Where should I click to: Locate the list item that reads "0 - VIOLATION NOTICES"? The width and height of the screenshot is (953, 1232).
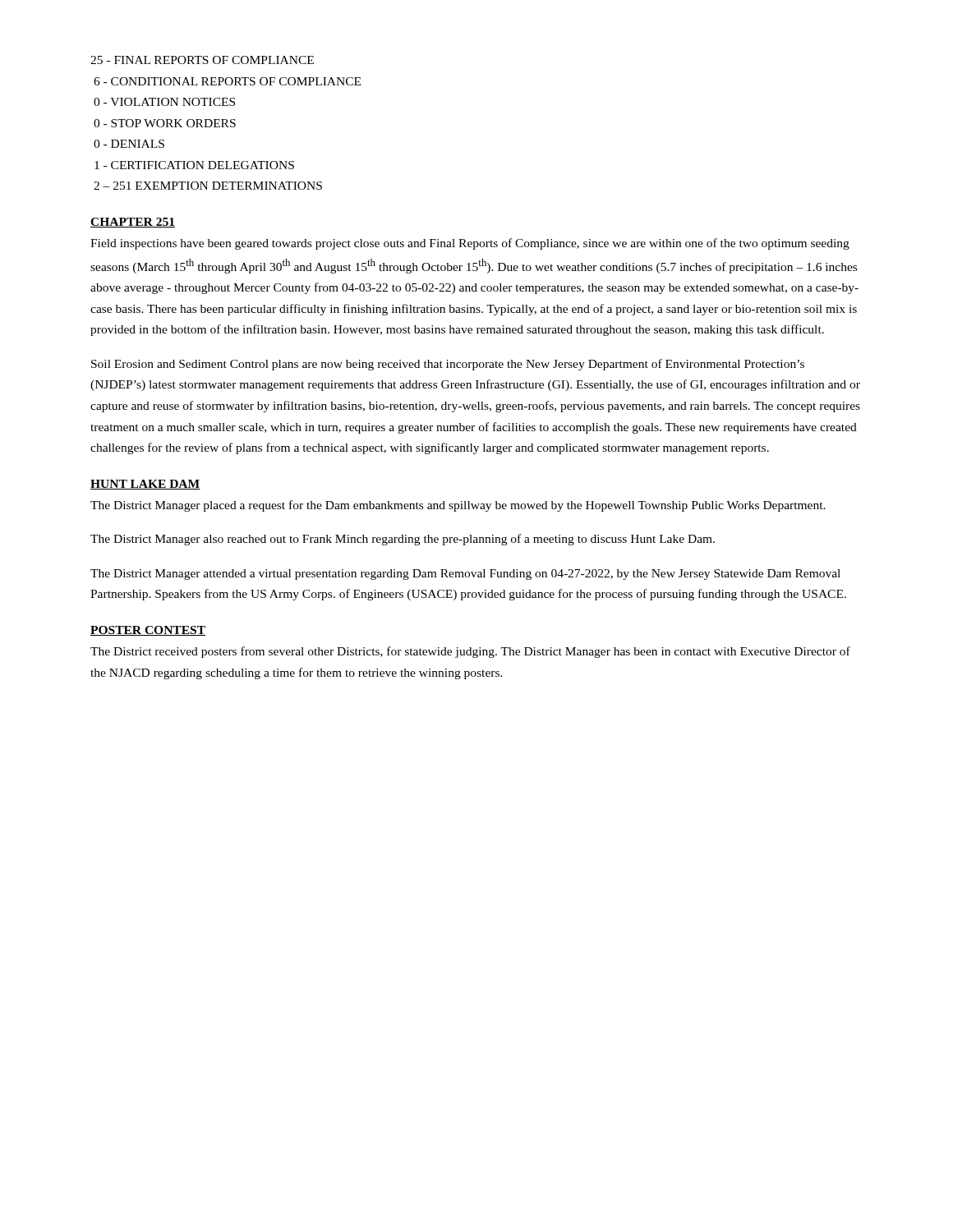pos(163,102)
